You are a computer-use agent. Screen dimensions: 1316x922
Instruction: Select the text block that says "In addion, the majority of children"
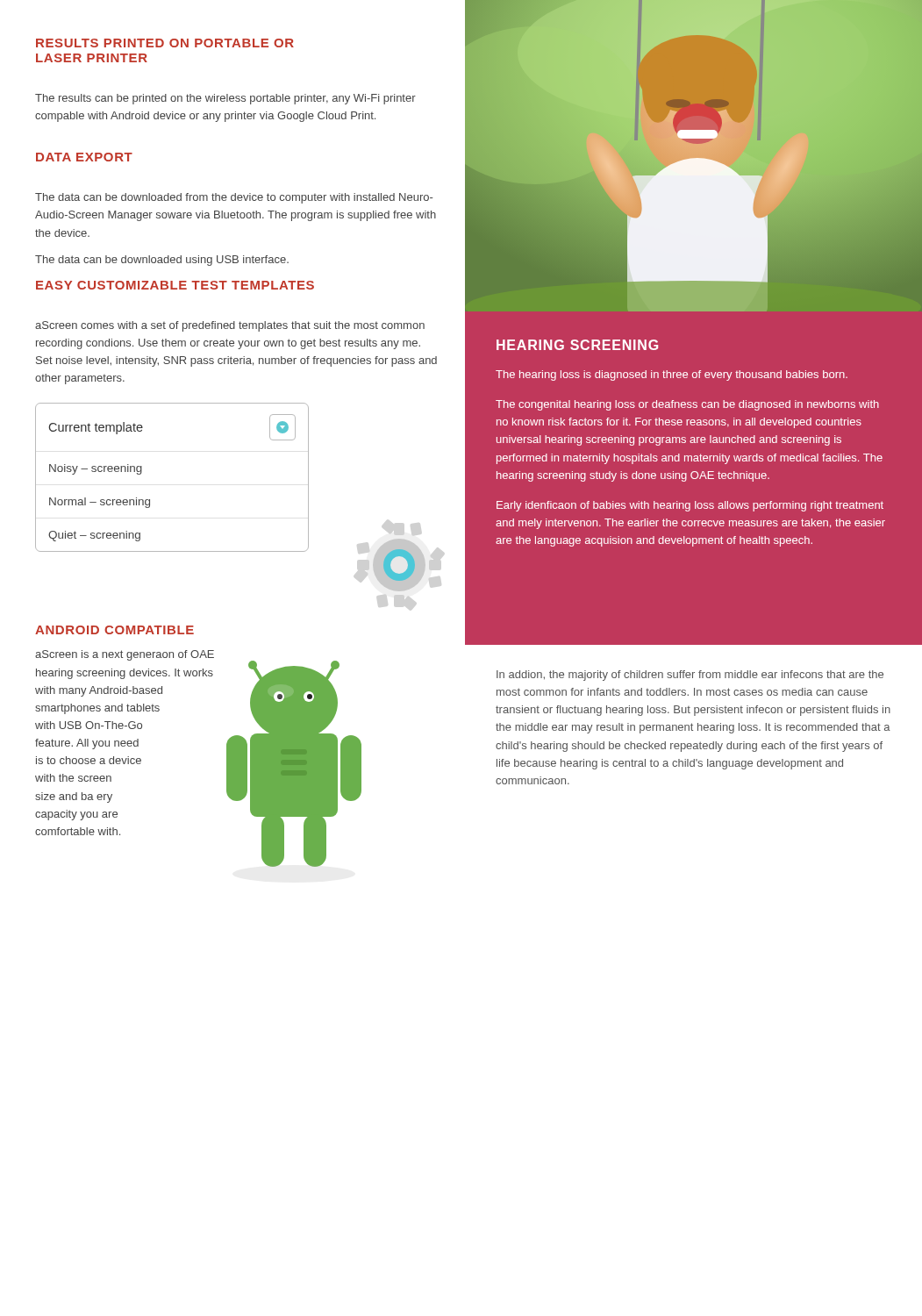coord(693,728)
